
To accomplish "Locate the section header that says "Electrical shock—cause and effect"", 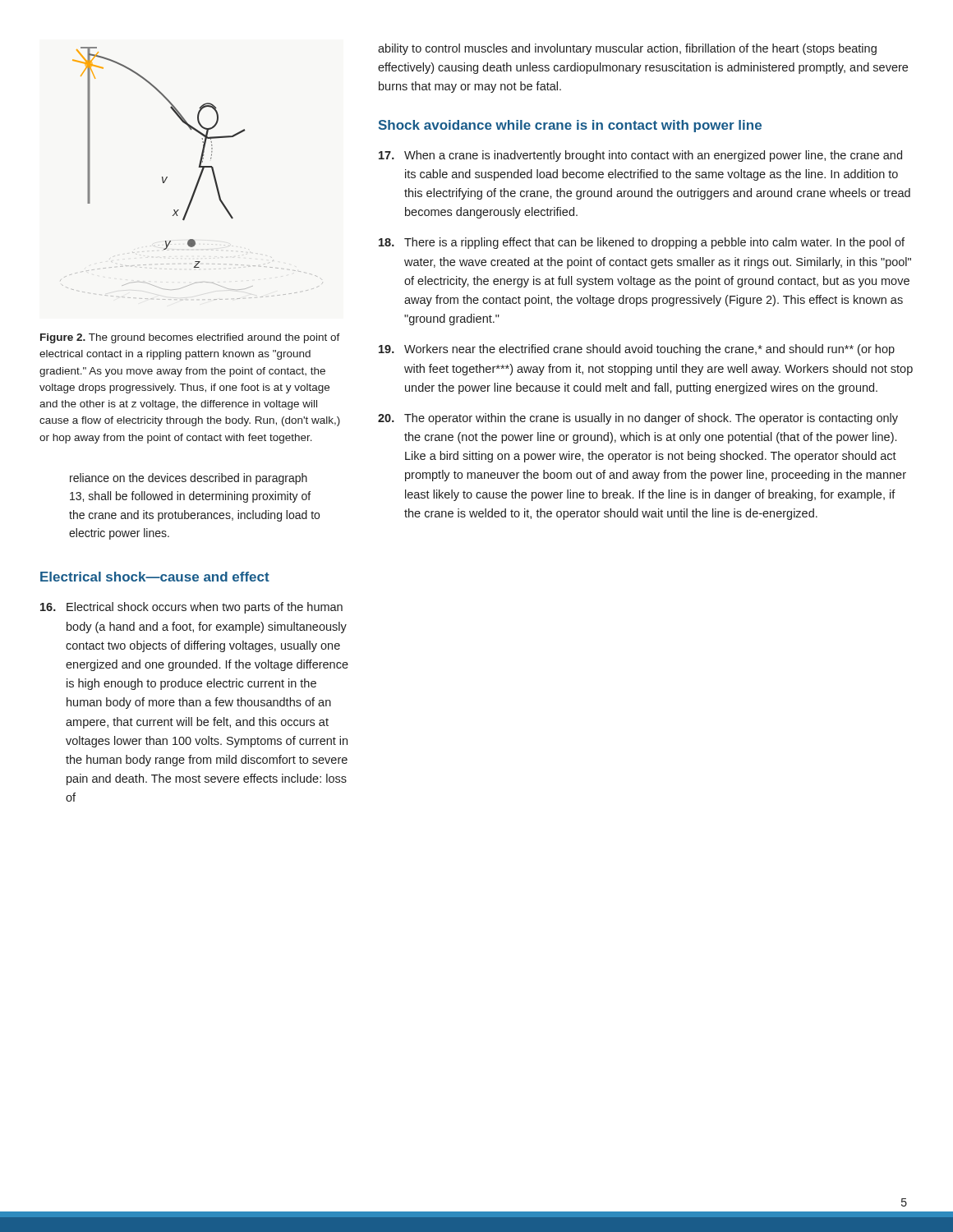I will 154,577.
